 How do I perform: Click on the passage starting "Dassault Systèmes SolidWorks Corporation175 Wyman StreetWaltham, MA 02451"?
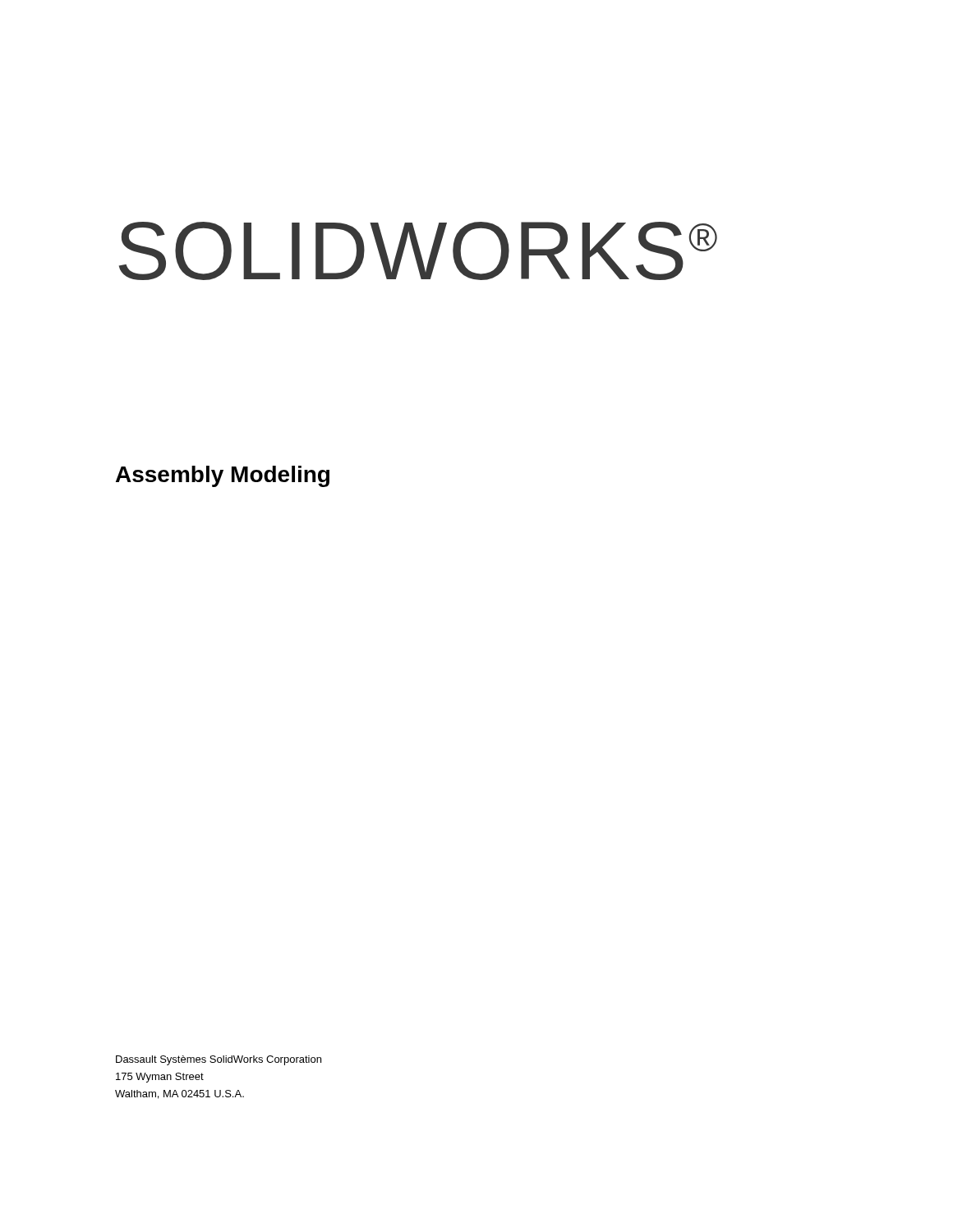click(219, 1060)
